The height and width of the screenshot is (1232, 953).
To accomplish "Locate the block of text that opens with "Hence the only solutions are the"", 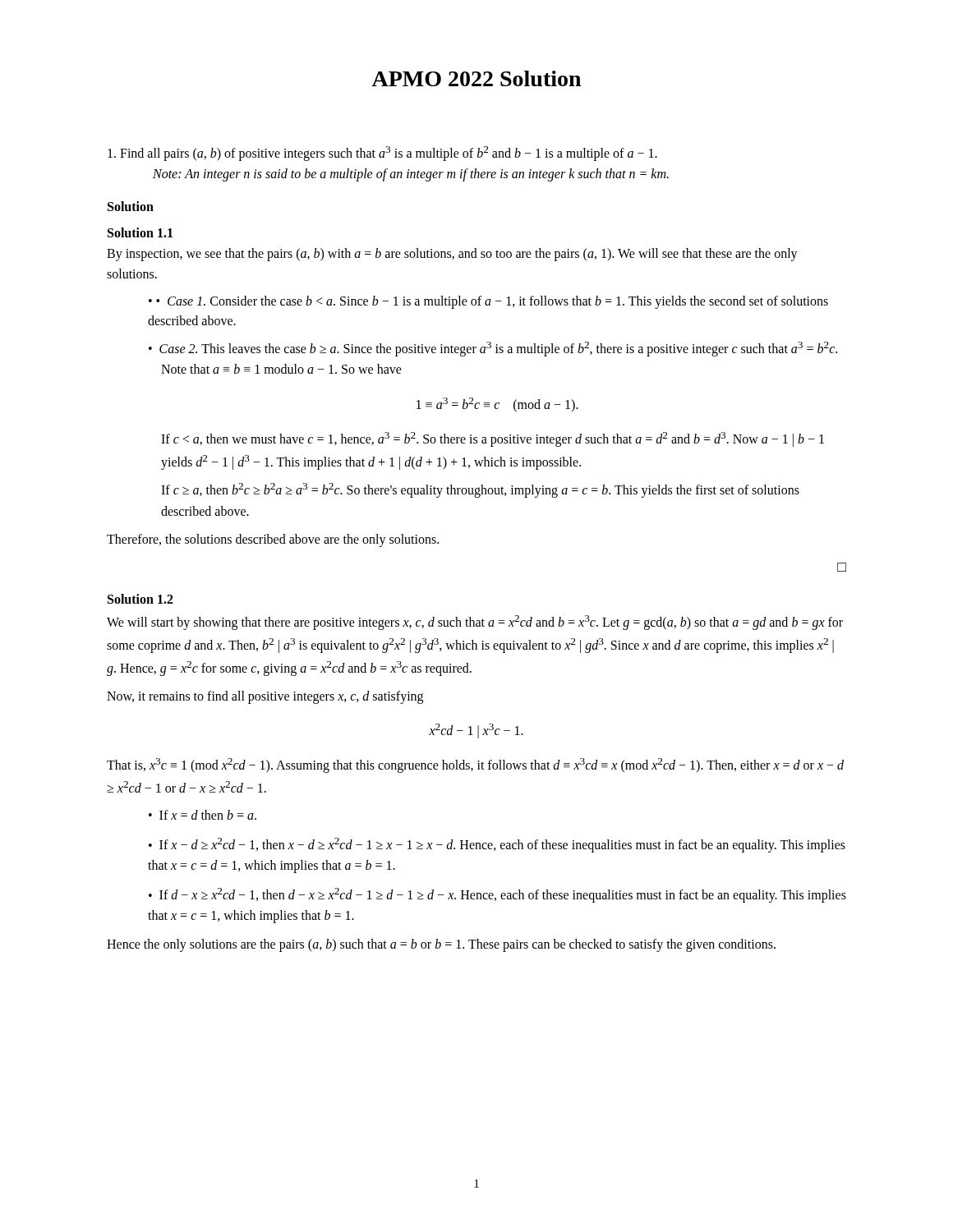I will click(x=442, y=944).
